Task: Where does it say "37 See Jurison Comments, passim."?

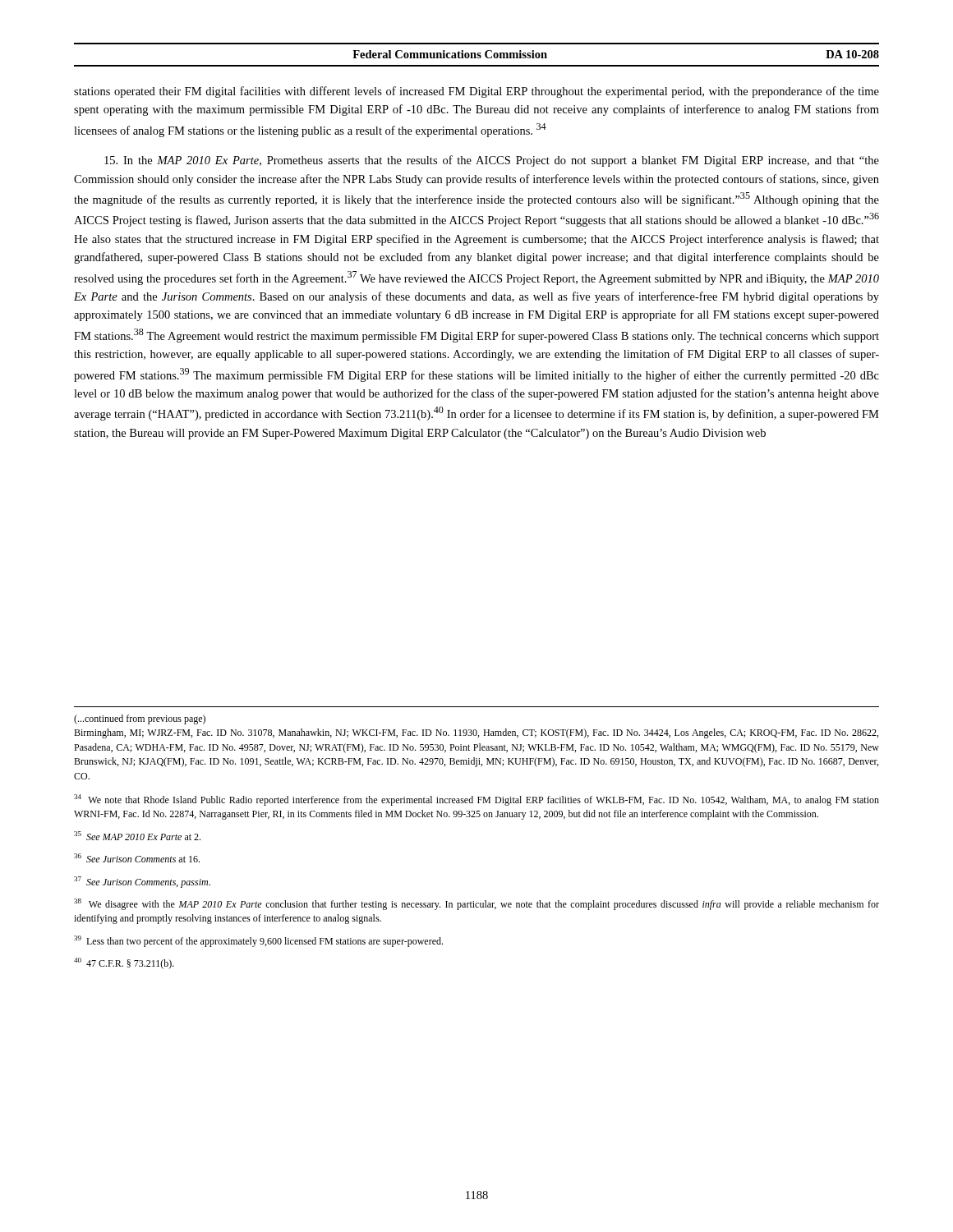Action: tap(142, 881)
